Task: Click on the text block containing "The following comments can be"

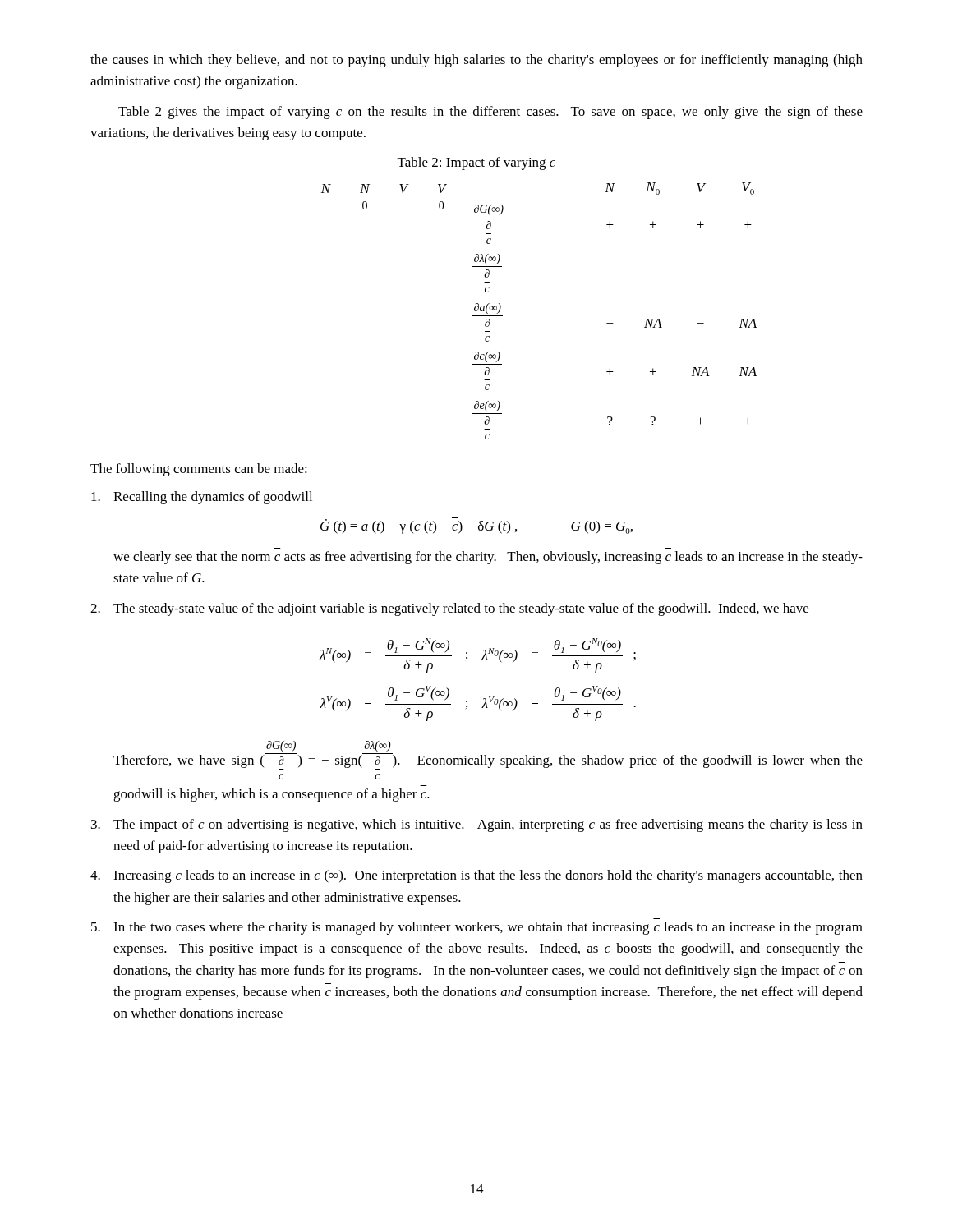Action: tap(199, 469)
